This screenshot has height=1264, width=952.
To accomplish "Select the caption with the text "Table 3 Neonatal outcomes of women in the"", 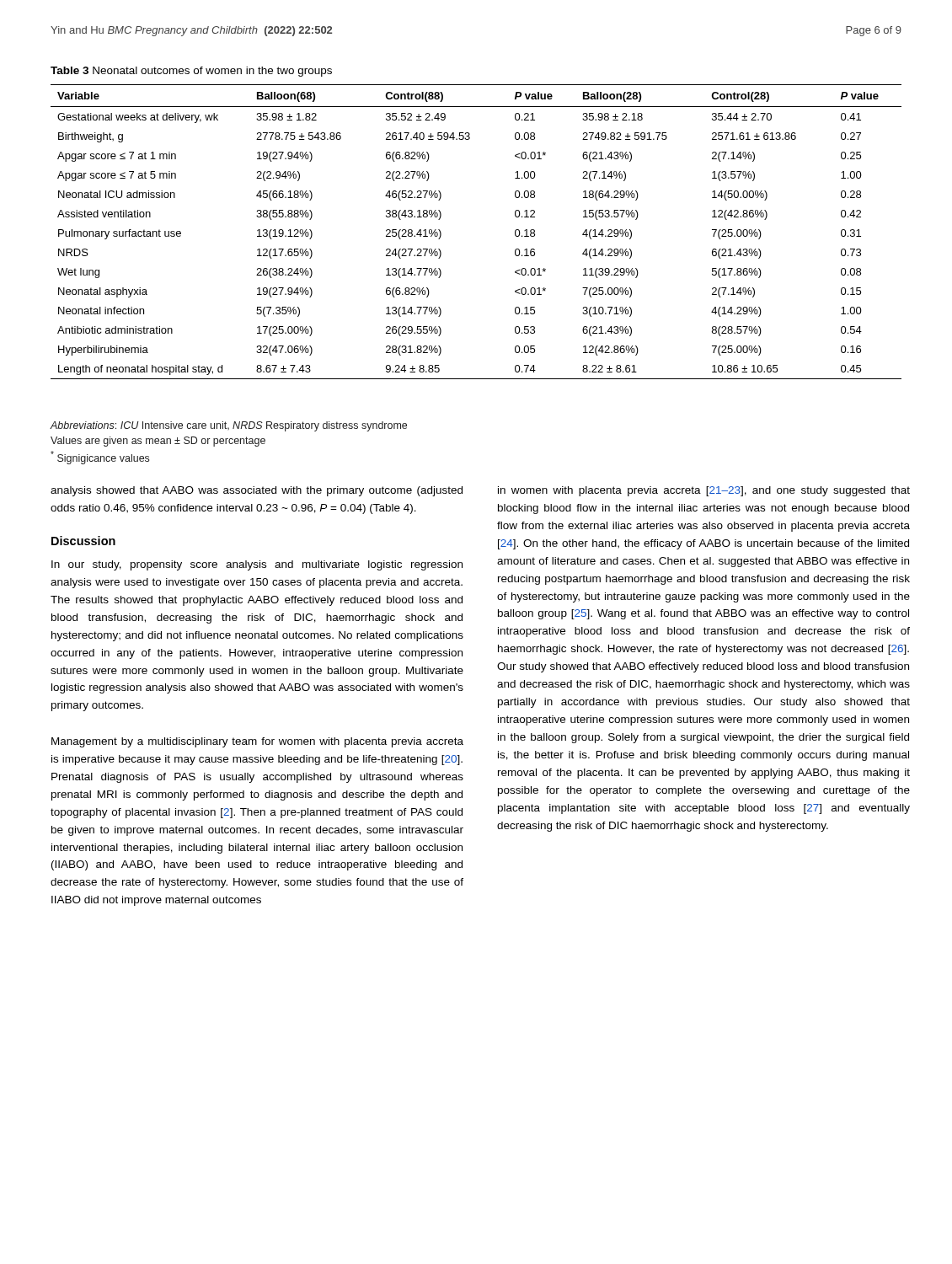I will tap(191, 70).
